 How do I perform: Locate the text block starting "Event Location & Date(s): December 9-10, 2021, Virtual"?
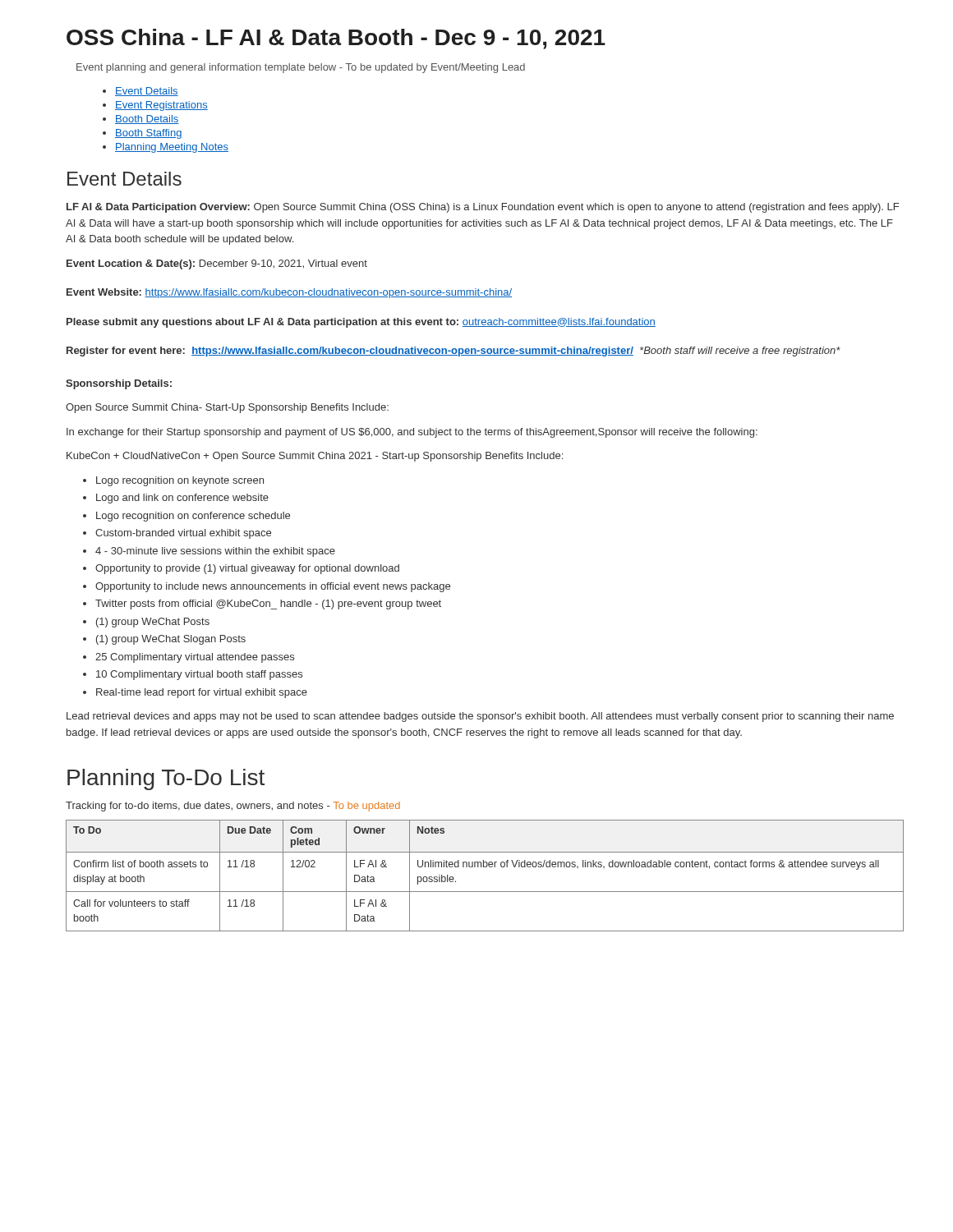click(217, 264)
